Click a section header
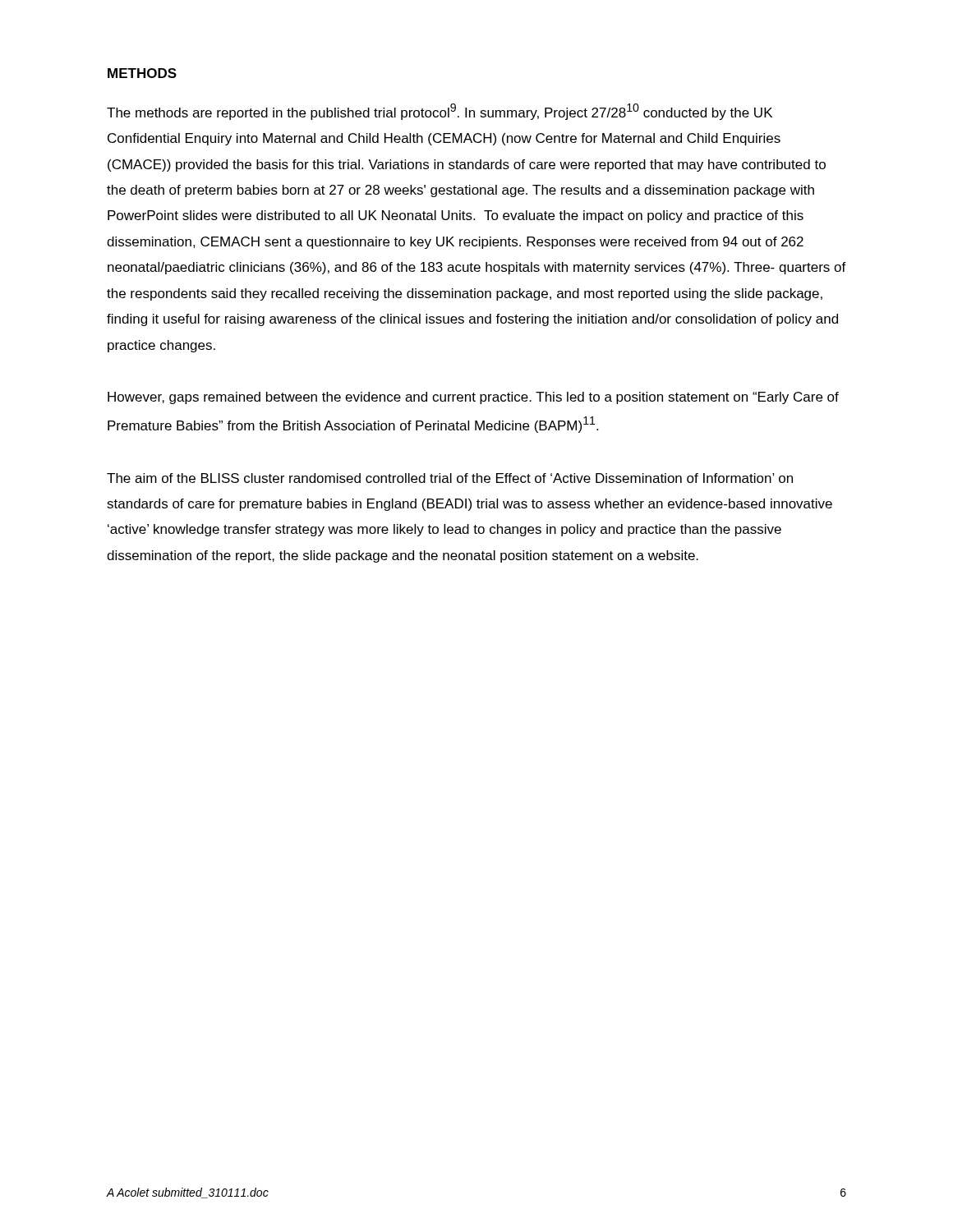The image size is (953, 1232). [x=142, y=73]
